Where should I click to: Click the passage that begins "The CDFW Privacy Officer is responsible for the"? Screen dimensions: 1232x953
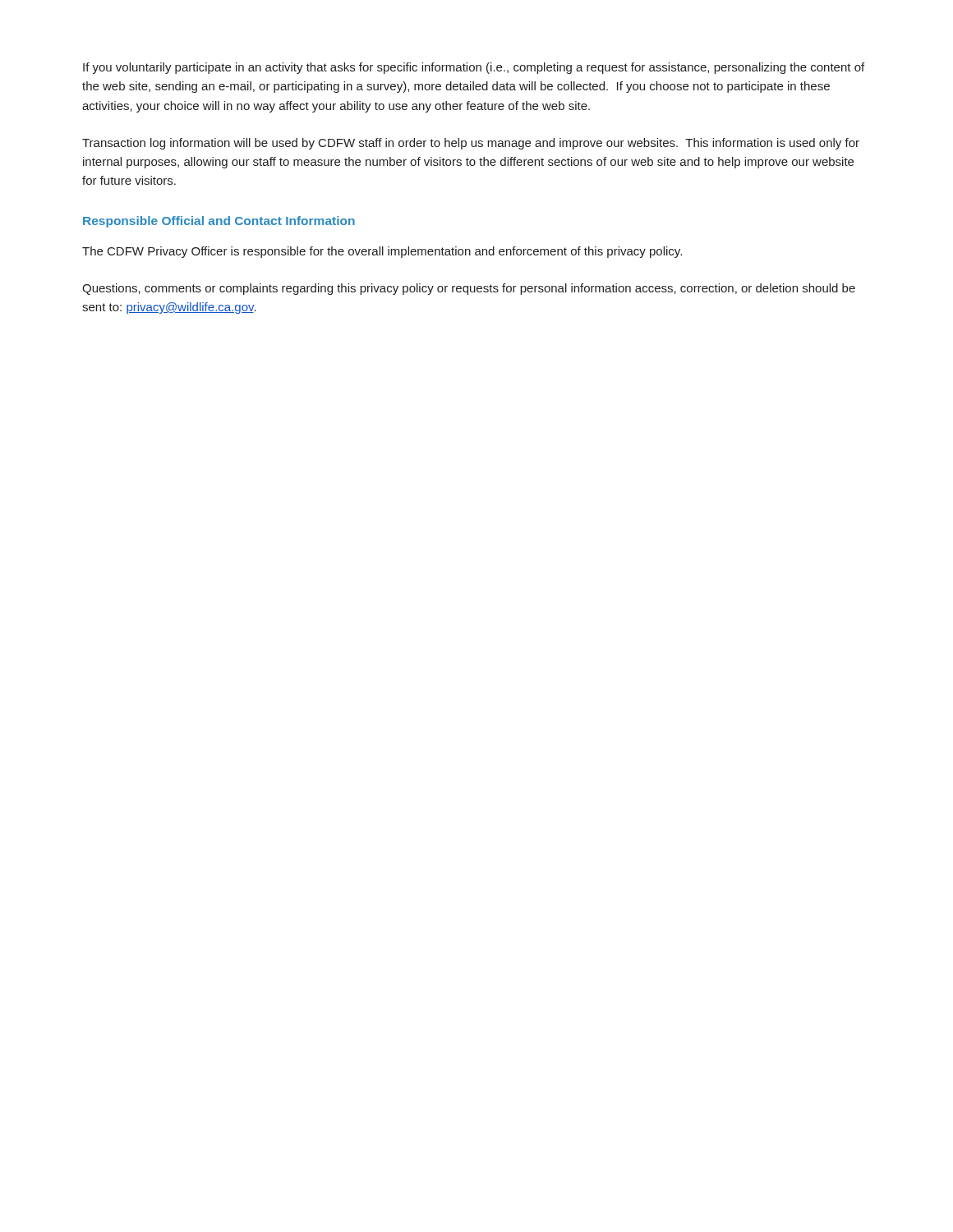[x=383, y=251]
